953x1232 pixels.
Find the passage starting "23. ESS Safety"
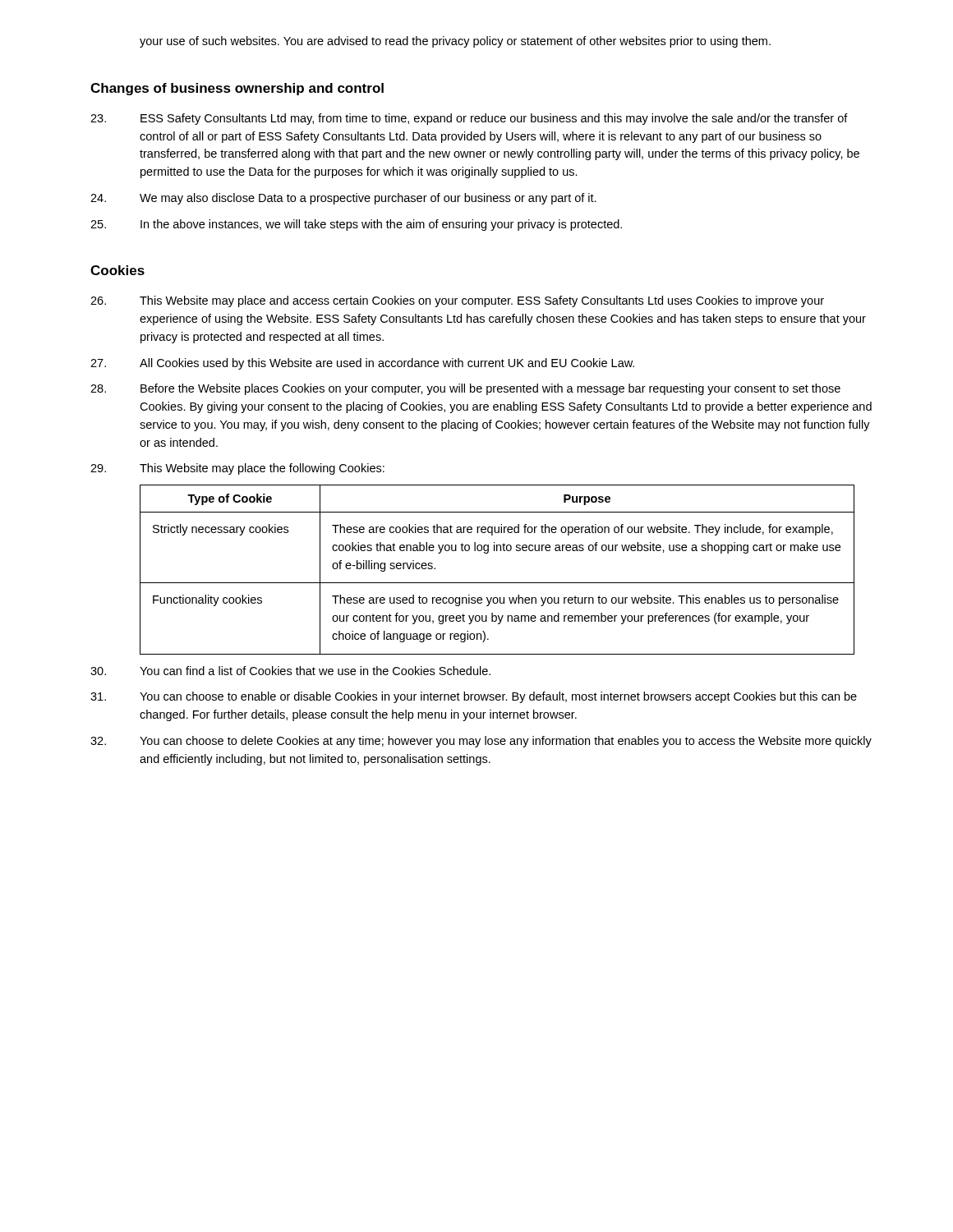[x=485, y=146]
